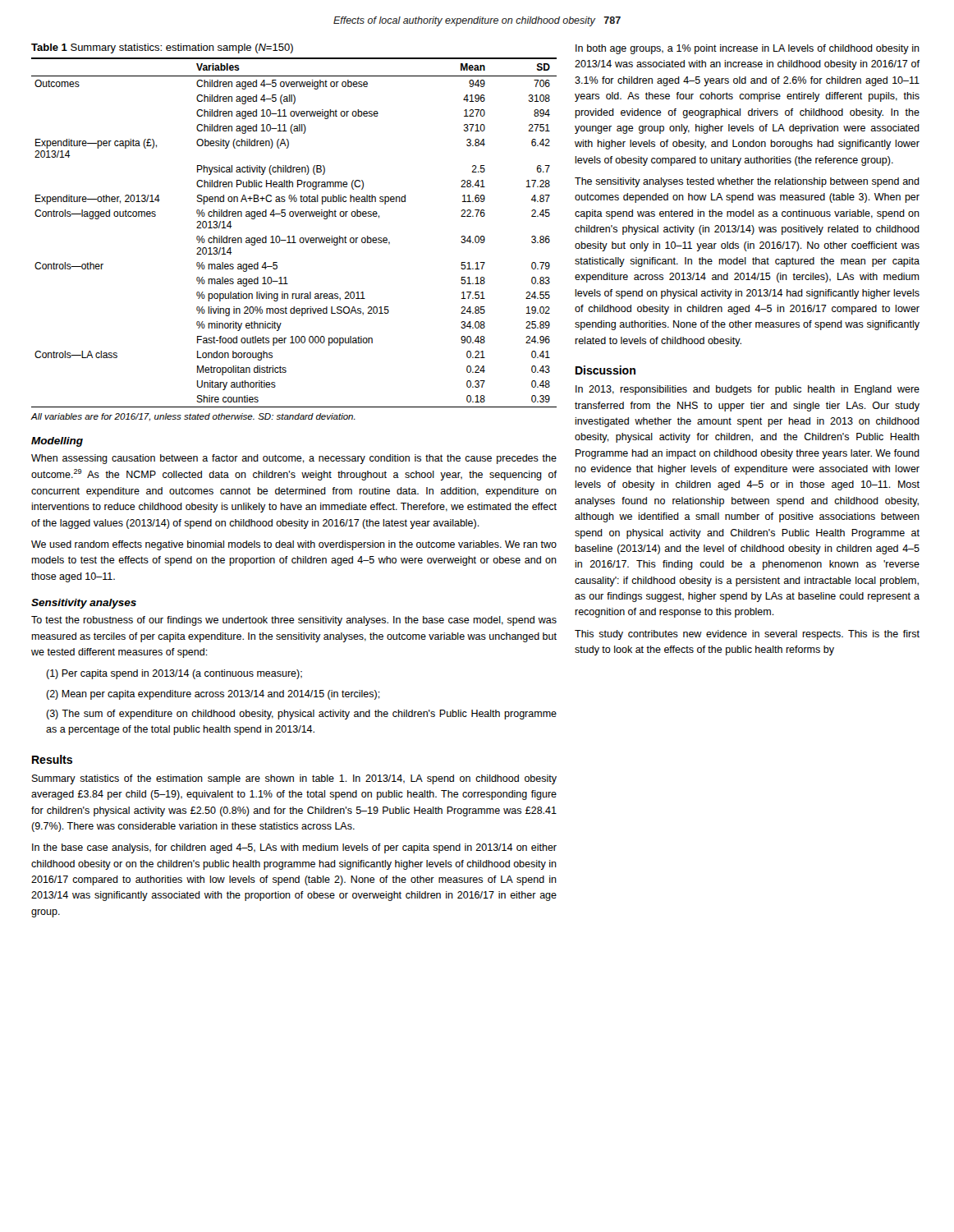Screen dimensions: 1232x954
Task: Select the passage starting "Summary statistics of the estimation sample are shown"
Action: point(294,802)
